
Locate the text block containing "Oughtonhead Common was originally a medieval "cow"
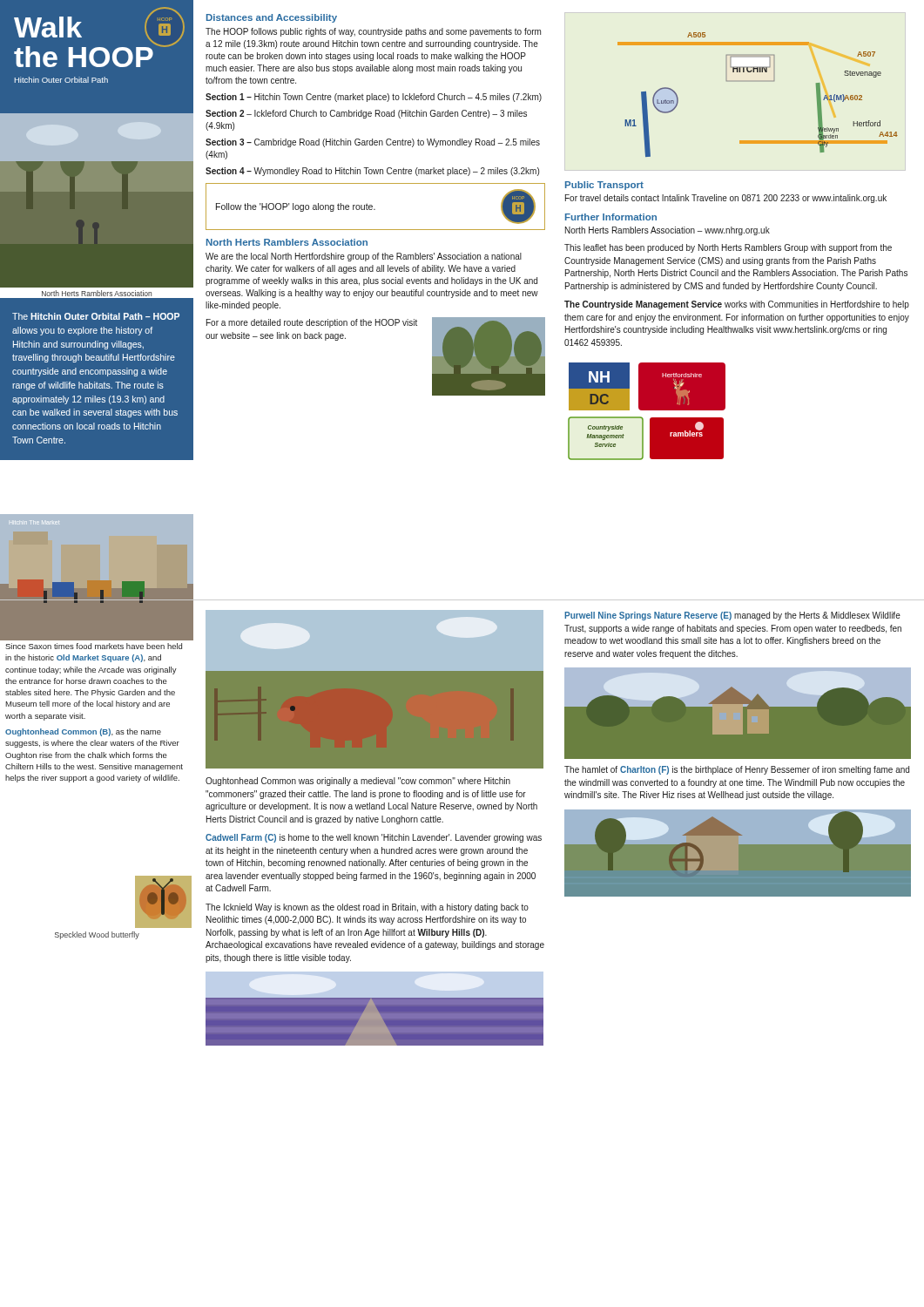coord(372,800)
